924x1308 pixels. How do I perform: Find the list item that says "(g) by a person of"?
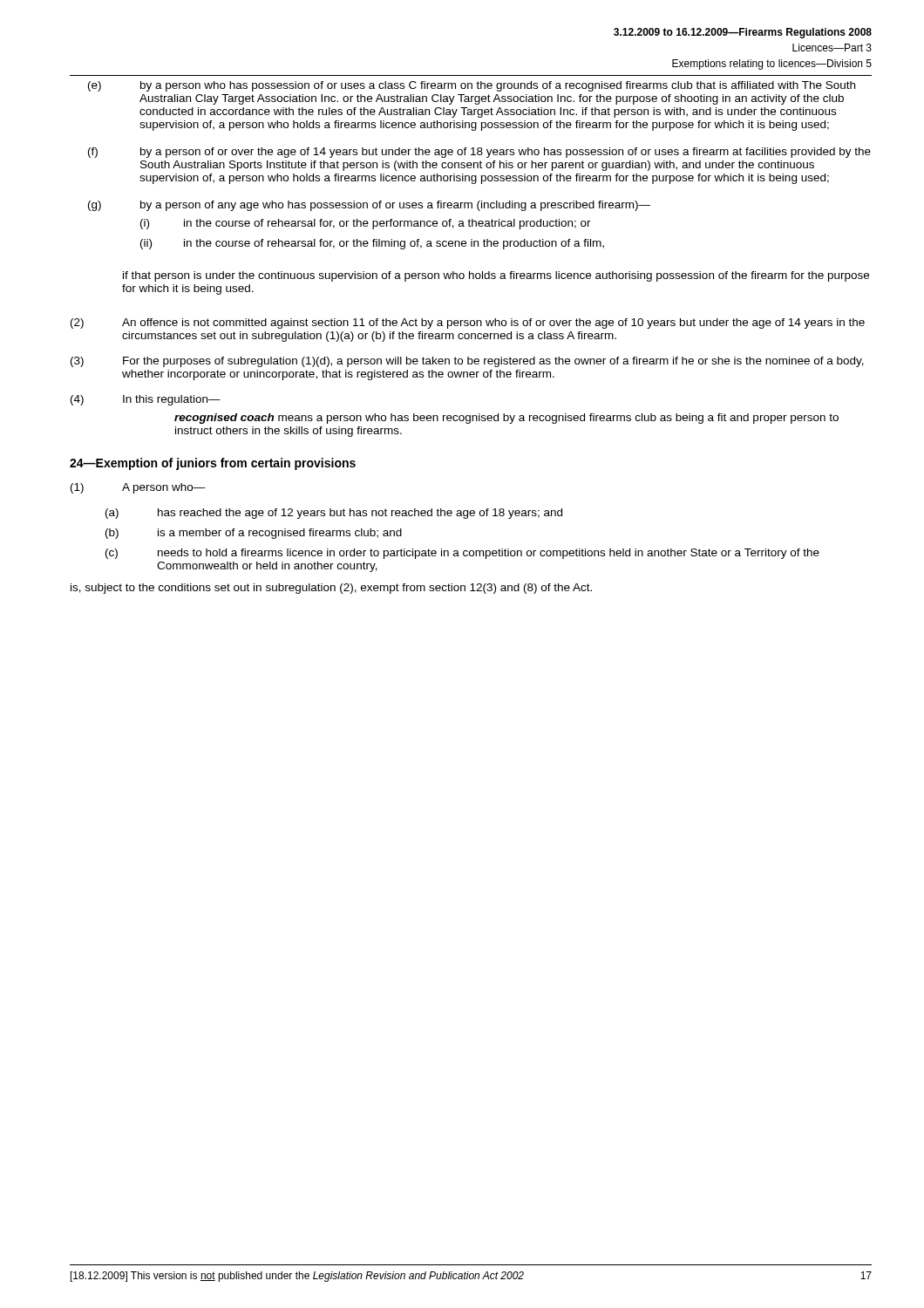(360, 204)
